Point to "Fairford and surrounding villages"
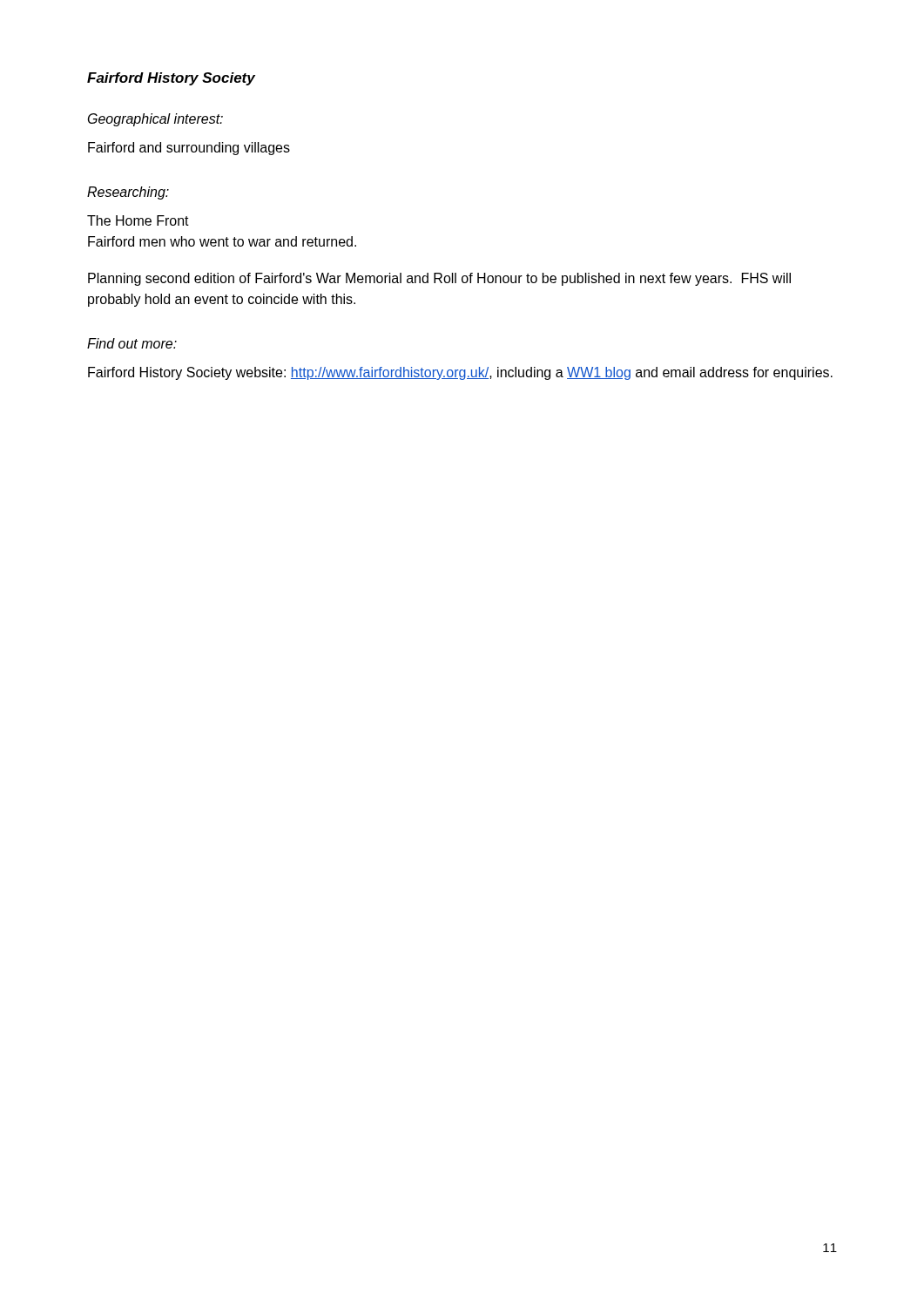 [189, 148]
